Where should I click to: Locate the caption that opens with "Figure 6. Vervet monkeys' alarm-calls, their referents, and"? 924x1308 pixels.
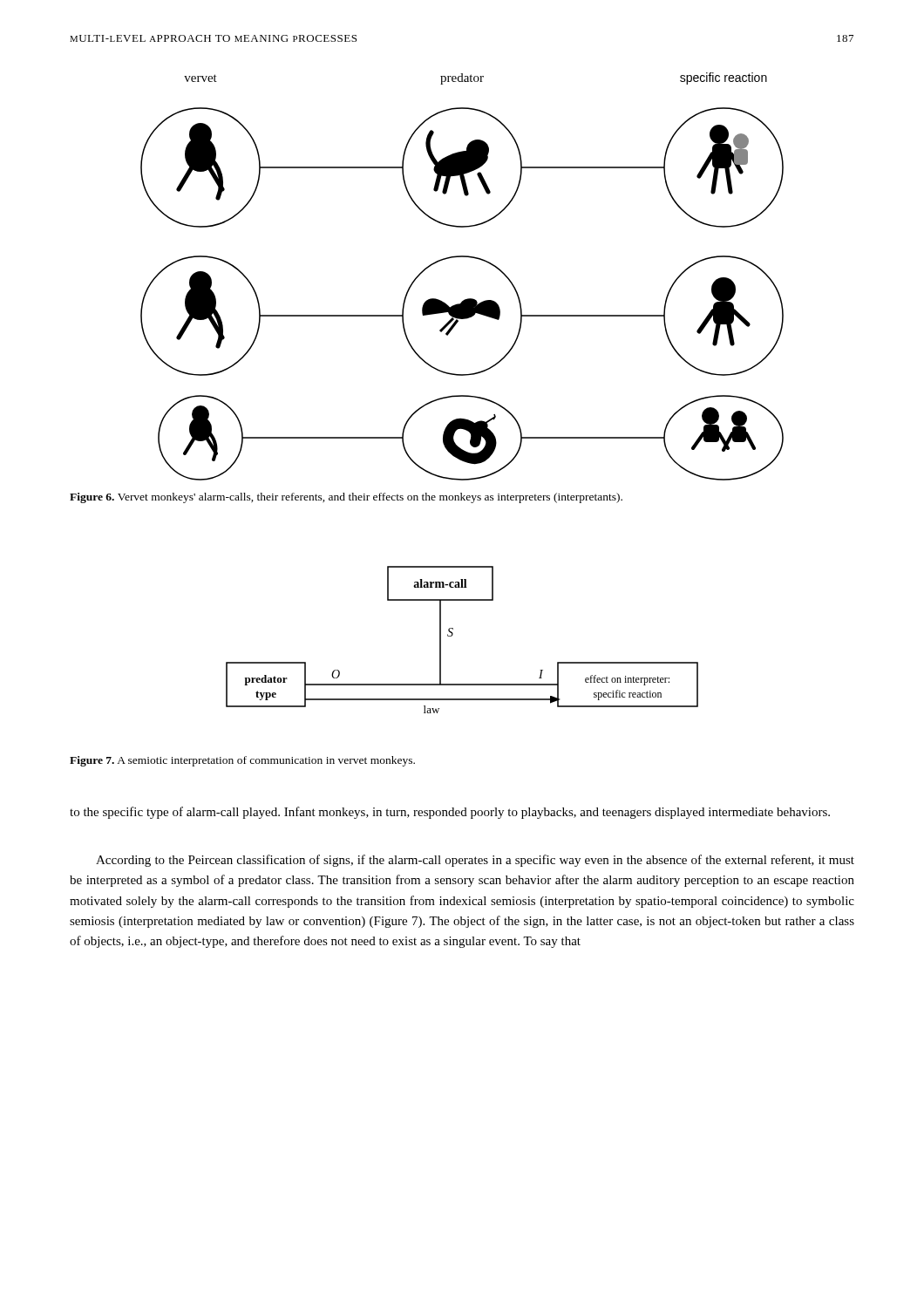[346, 497]
